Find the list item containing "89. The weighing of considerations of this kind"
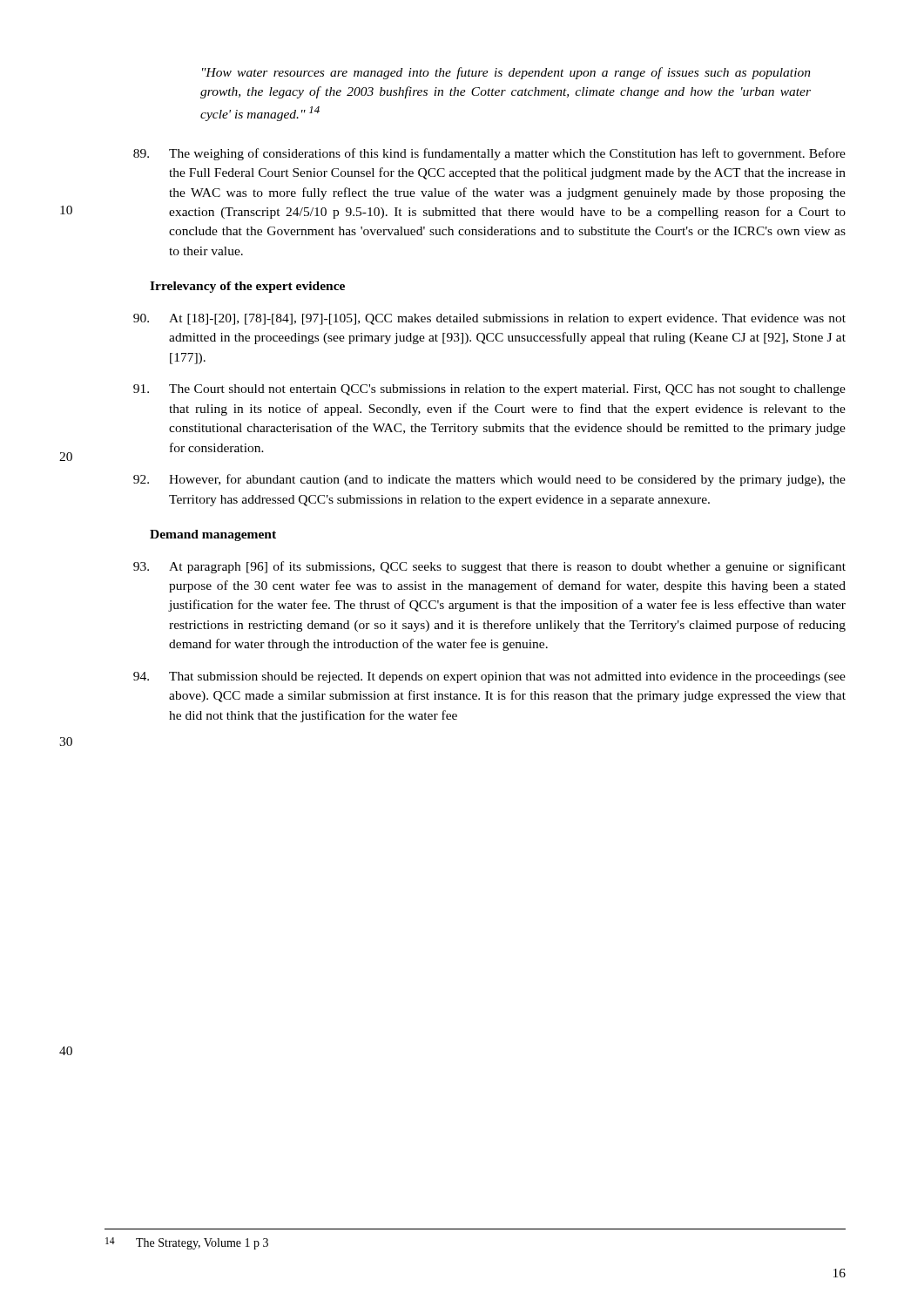Image resolution: width=924 pixels, height=1307 pixels. coord(475,202)
